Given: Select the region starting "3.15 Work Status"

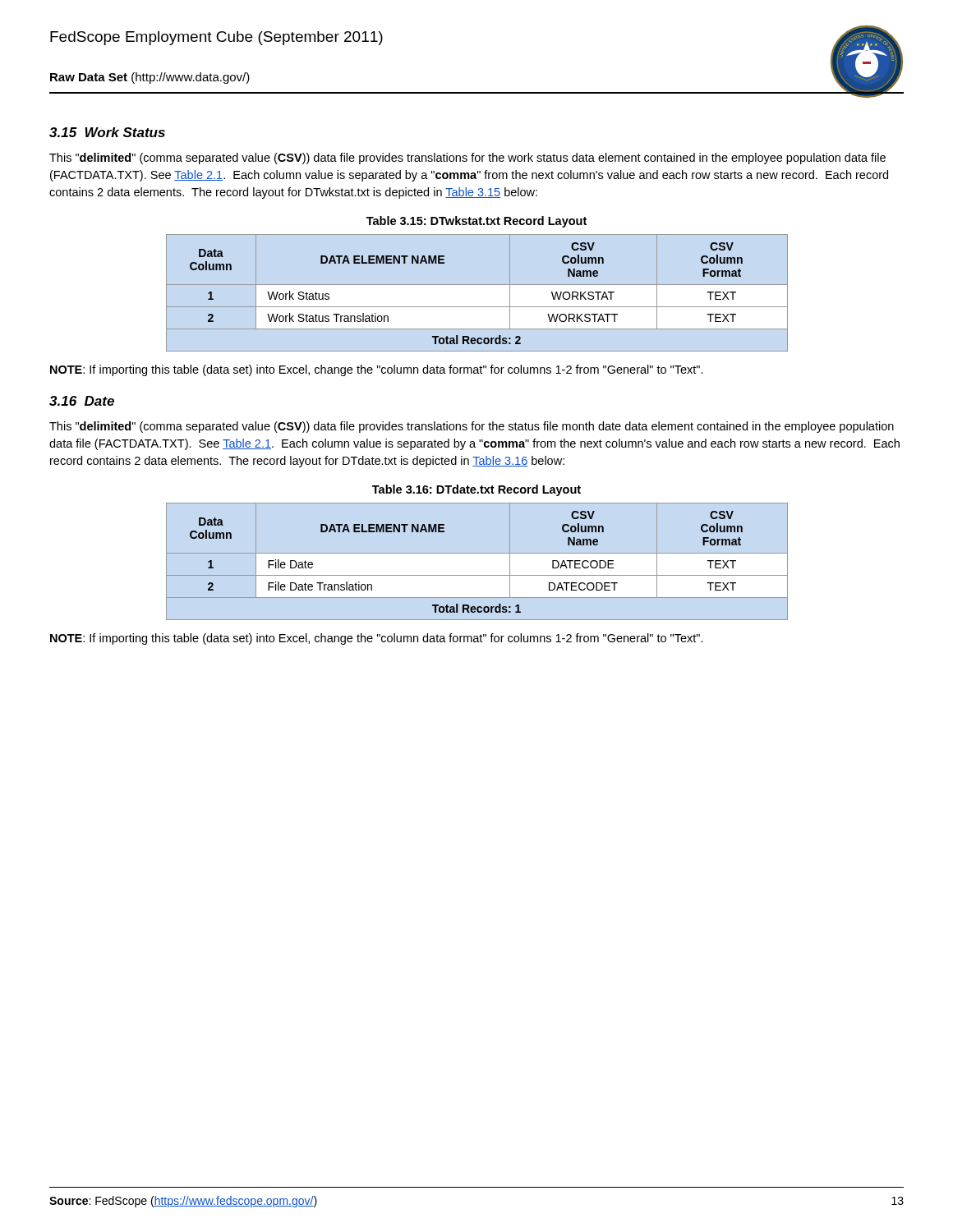Looking at the screenshot, I should (x=107, y=133).
